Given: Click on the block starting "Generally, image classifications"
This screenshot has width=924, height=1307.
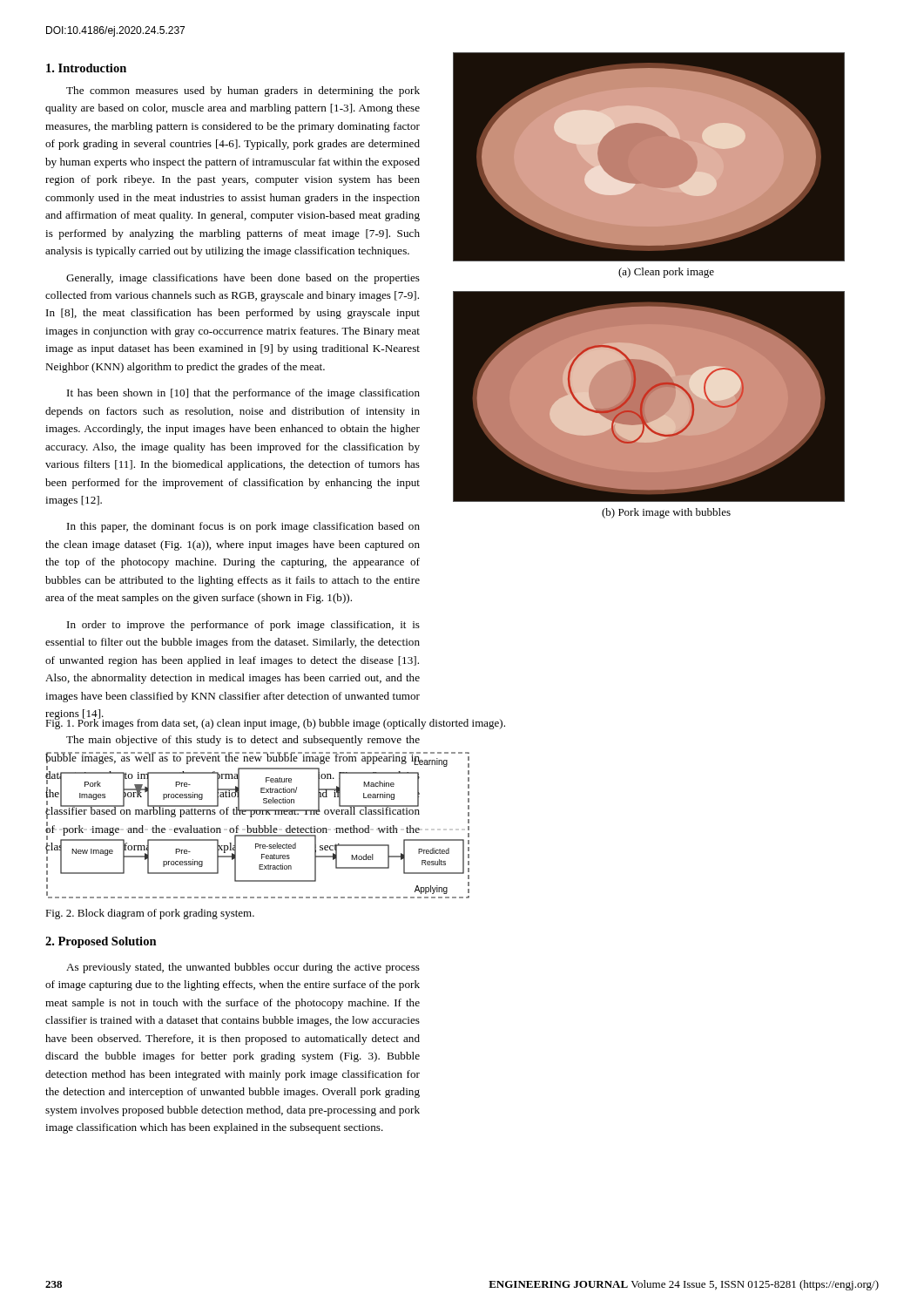Looking at the screenshot, I should tap(233, 322).
